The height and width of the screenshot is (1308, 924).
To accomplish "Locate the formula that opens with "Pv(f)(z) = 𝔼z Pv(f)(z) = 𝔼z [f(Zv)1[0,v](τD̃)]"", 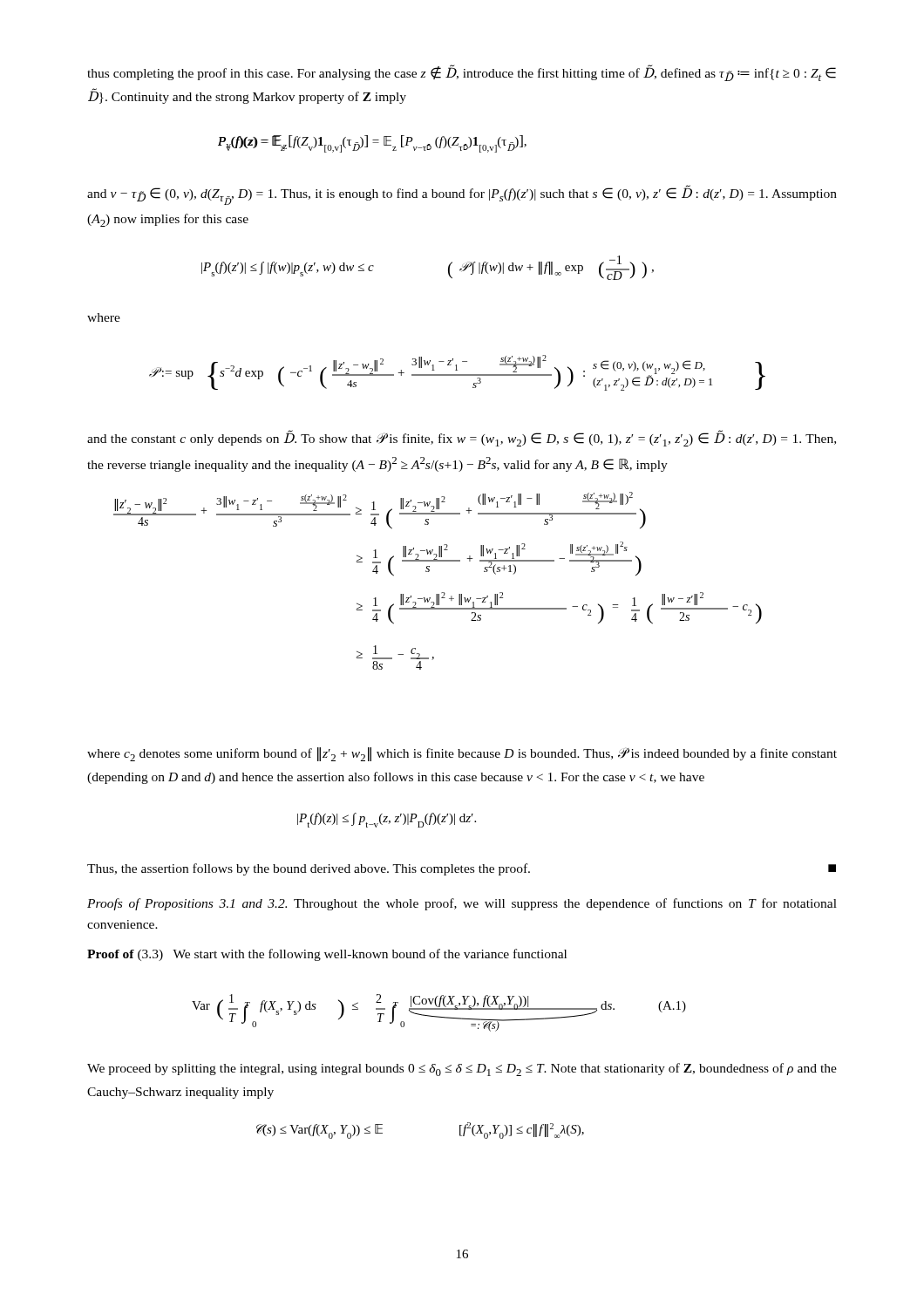I will 462,142.
